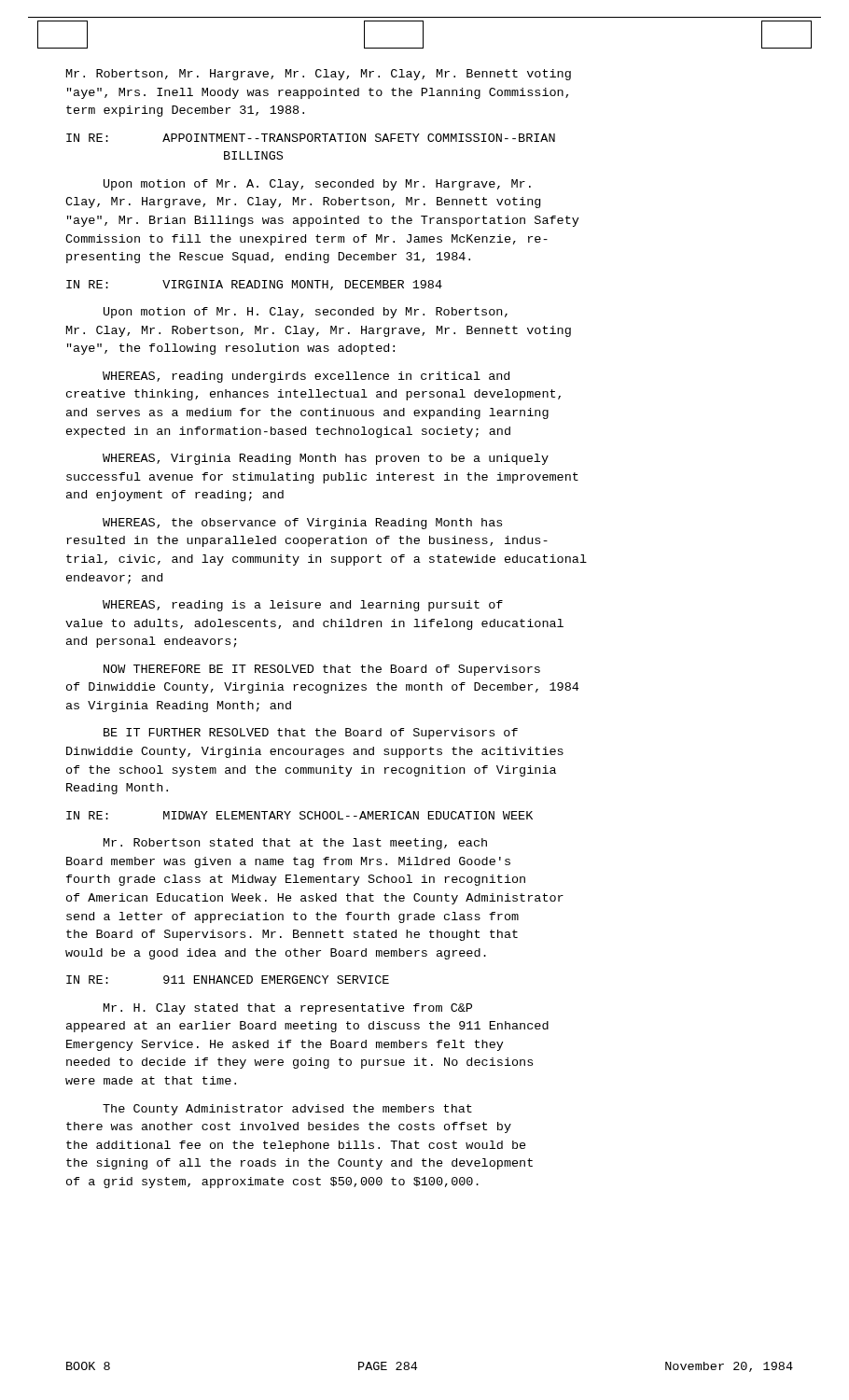Locate the section header that opens with "IN RE: MIDWAY ELEMENTARY SCHOOL--AMERICAN EDUCATION"
This screenshot has width=849, height=1400.
[x=429, y=816]
